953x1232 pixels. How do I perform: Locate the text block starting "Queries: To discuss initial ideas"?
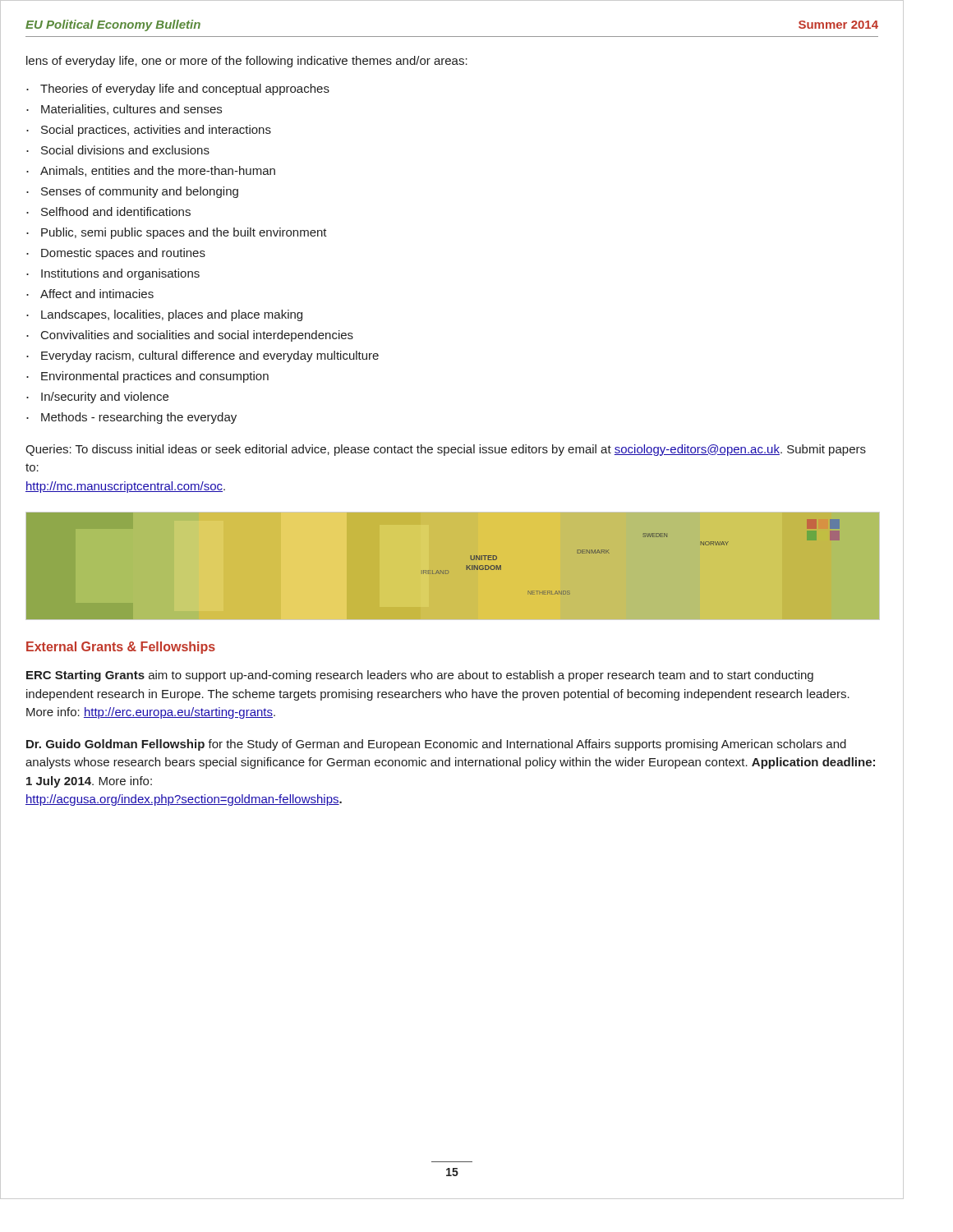(x=446, y=450)
